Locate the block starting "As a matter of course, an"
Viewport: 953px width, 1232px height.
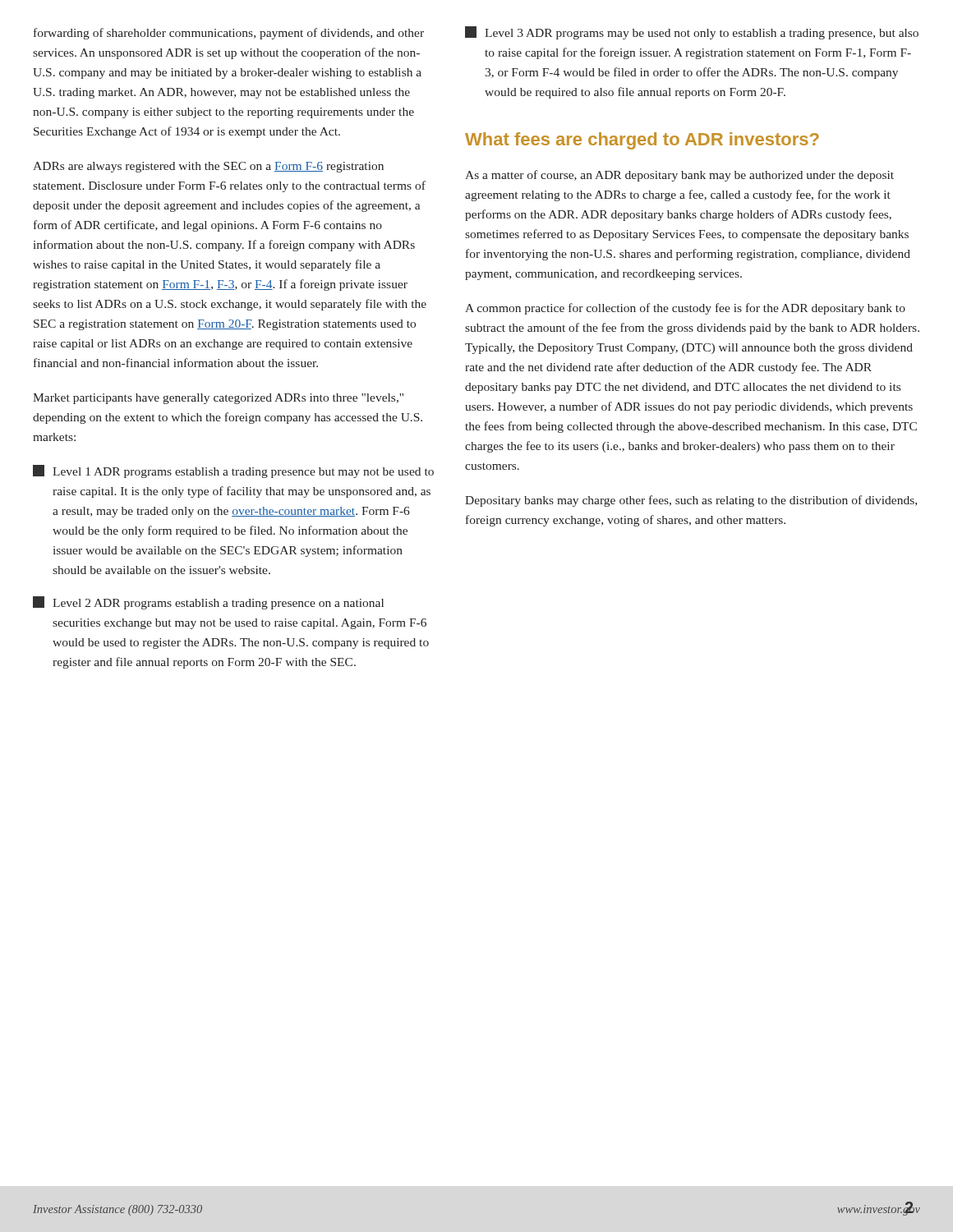[688, 224]
